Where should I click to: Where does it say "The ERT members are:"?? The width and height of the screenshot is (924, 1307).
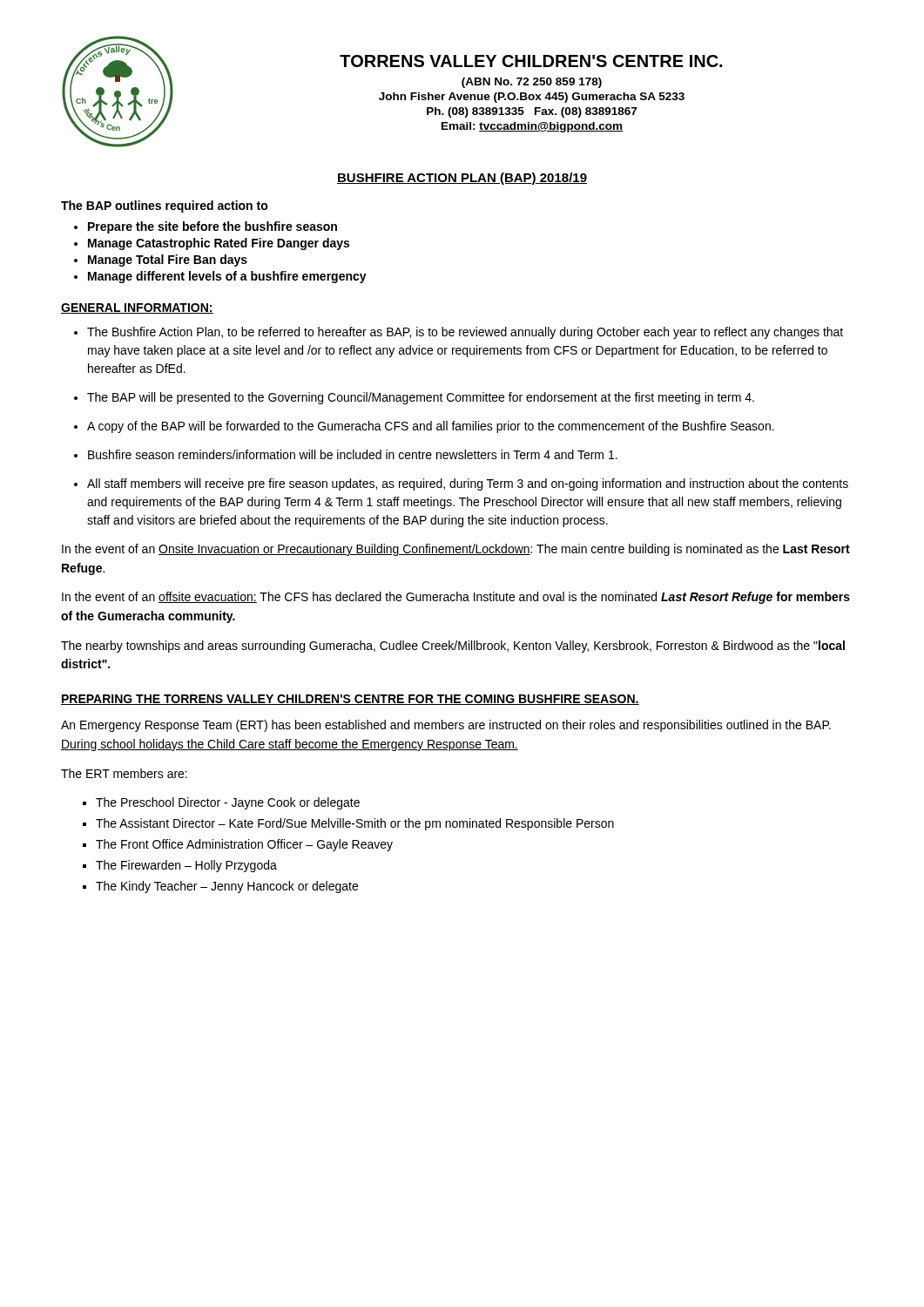tap(124, 773)
